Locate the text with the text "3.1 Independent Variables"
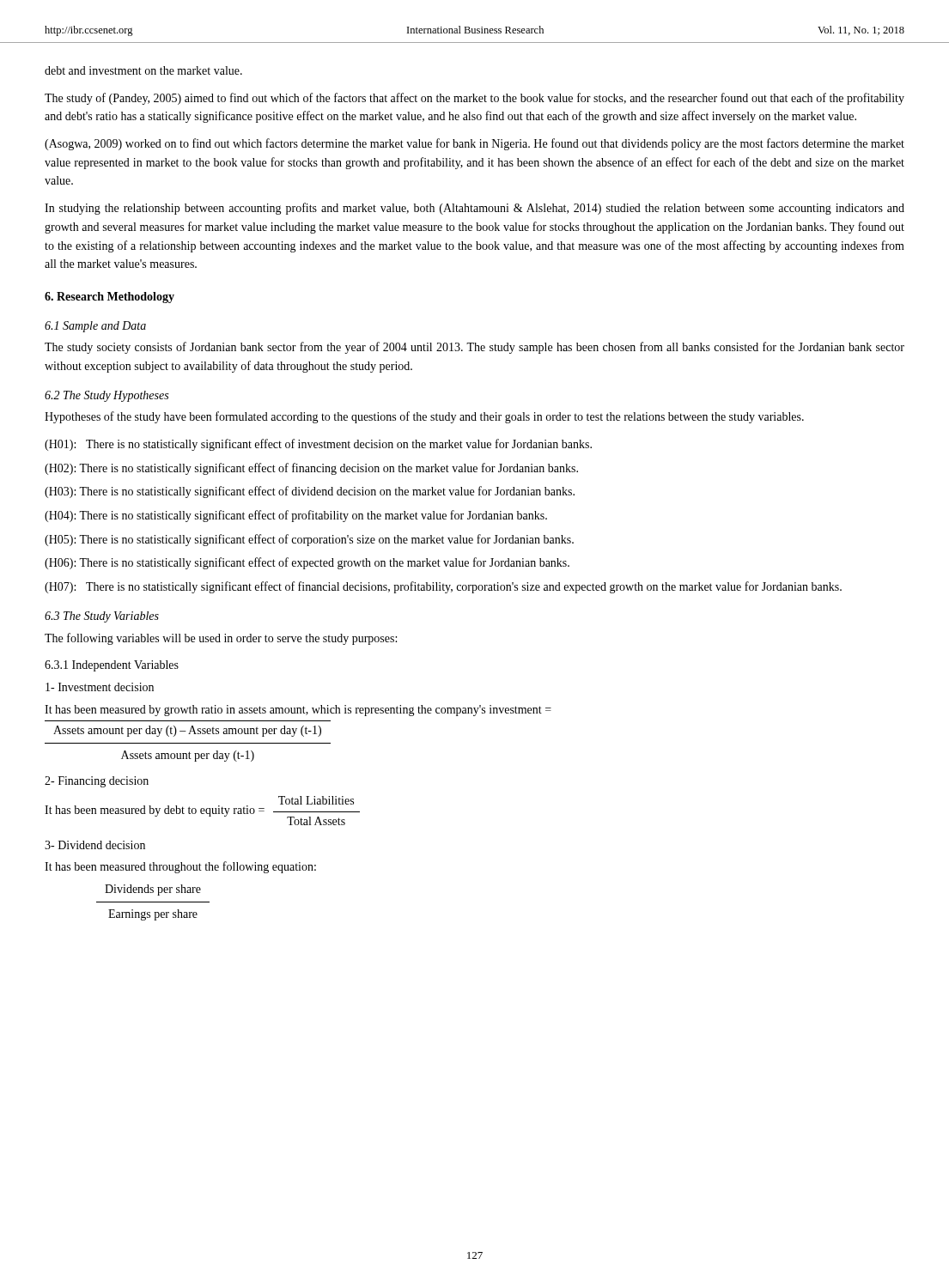 (x=112, y=665)
